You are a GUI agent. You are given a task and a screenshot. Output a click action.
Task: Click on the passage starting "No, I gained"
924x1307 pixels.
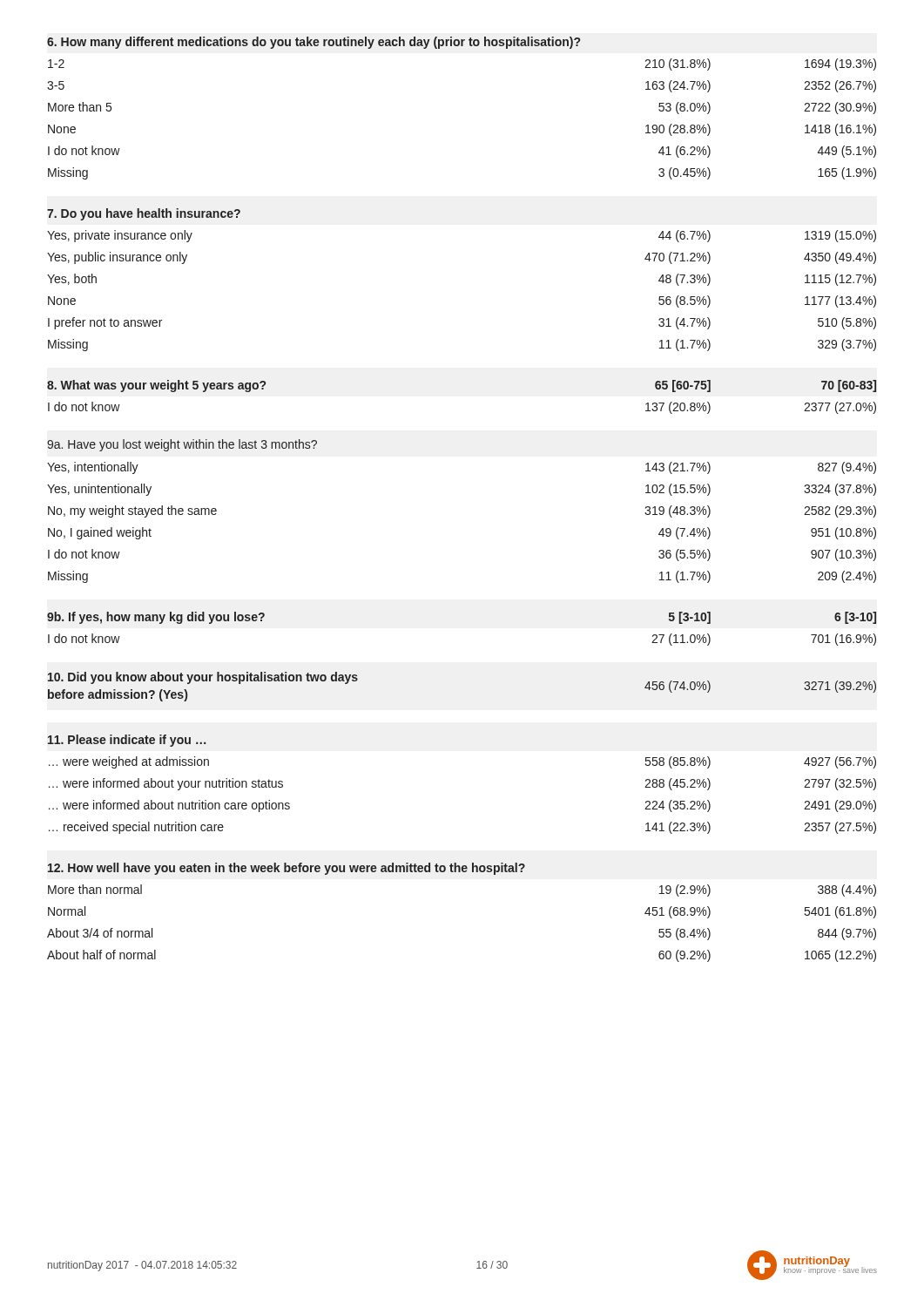coord(99,532)
